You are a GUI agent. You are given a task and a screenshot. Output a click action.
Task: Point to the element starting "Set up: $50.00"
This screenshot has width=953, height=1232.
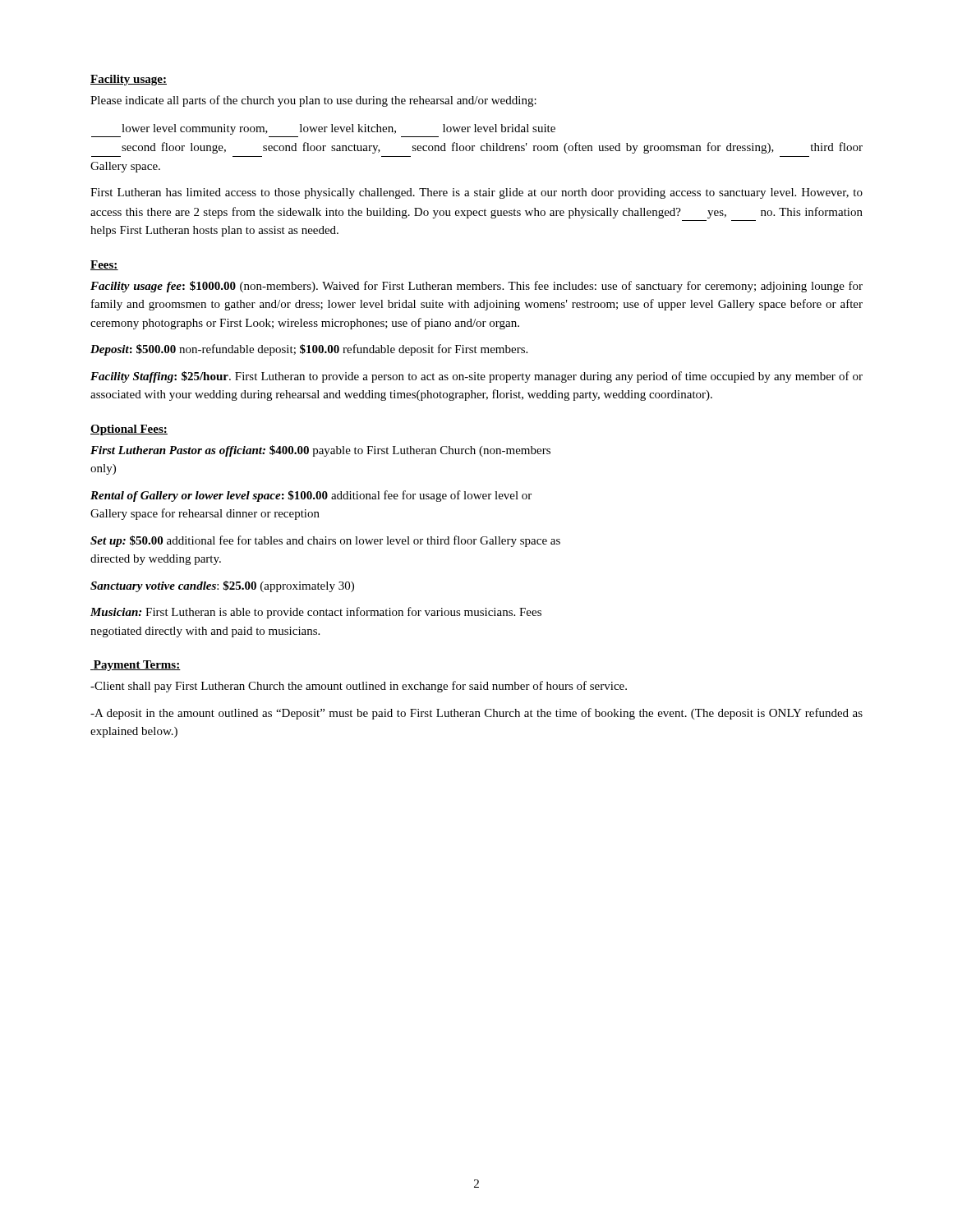(325, 549)
